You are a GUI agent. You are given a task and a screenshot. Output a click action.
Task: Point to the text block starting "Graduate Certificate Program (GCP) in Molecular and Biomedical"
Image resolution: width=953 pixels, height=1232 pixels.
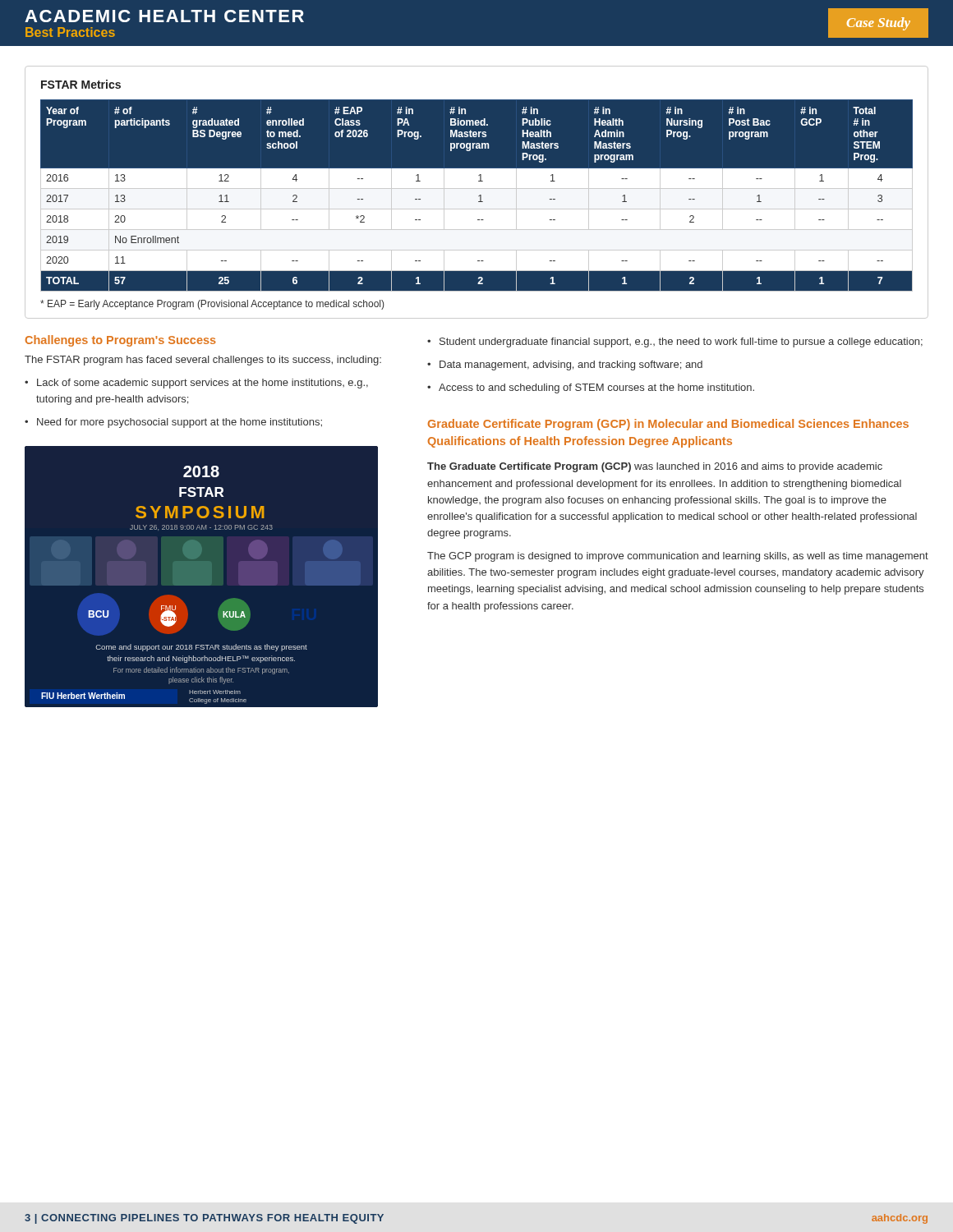click(x=678, y=433)
